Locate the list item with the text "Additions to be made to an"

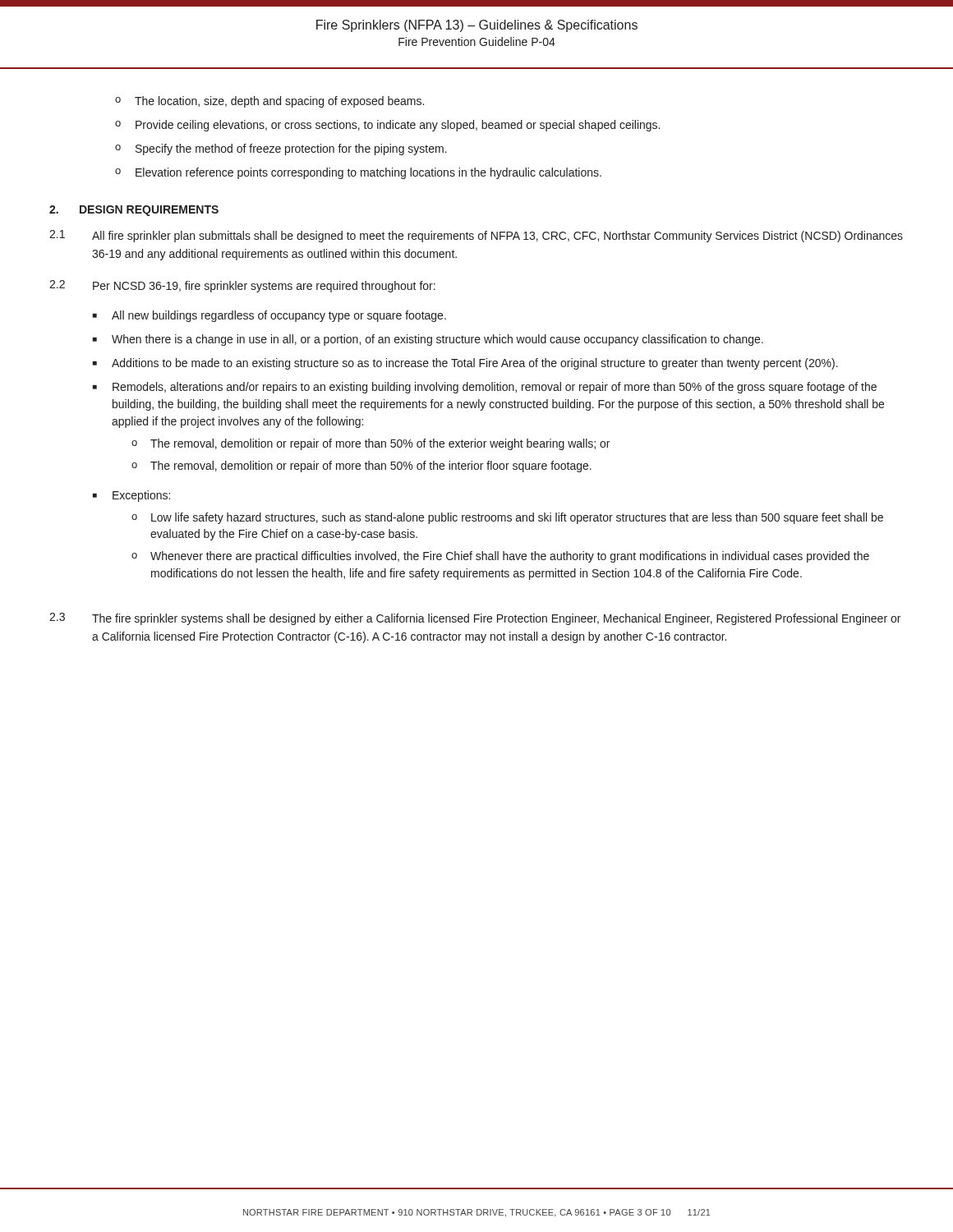(475, 363)
